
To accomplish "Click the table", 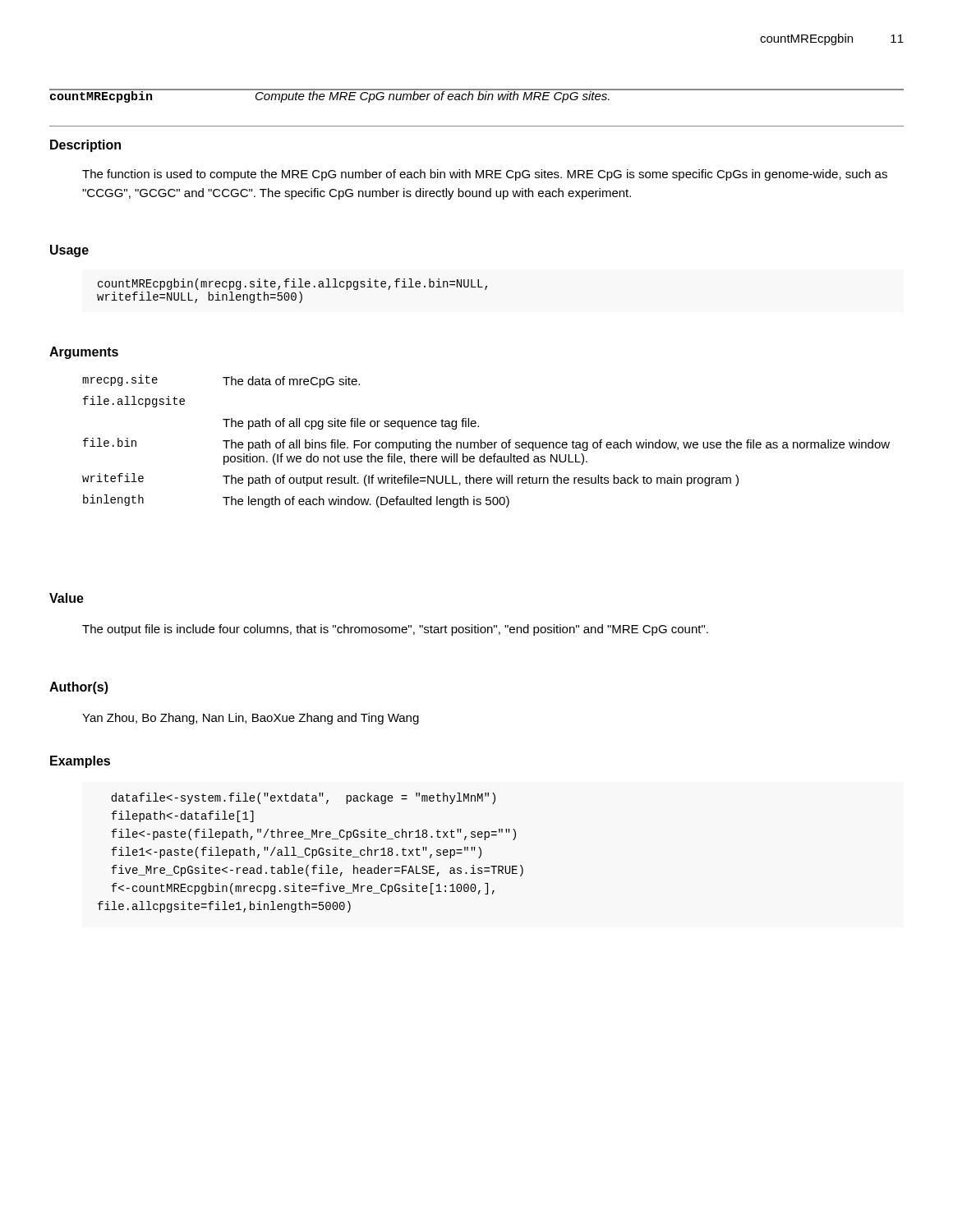I will coord(493,442).
